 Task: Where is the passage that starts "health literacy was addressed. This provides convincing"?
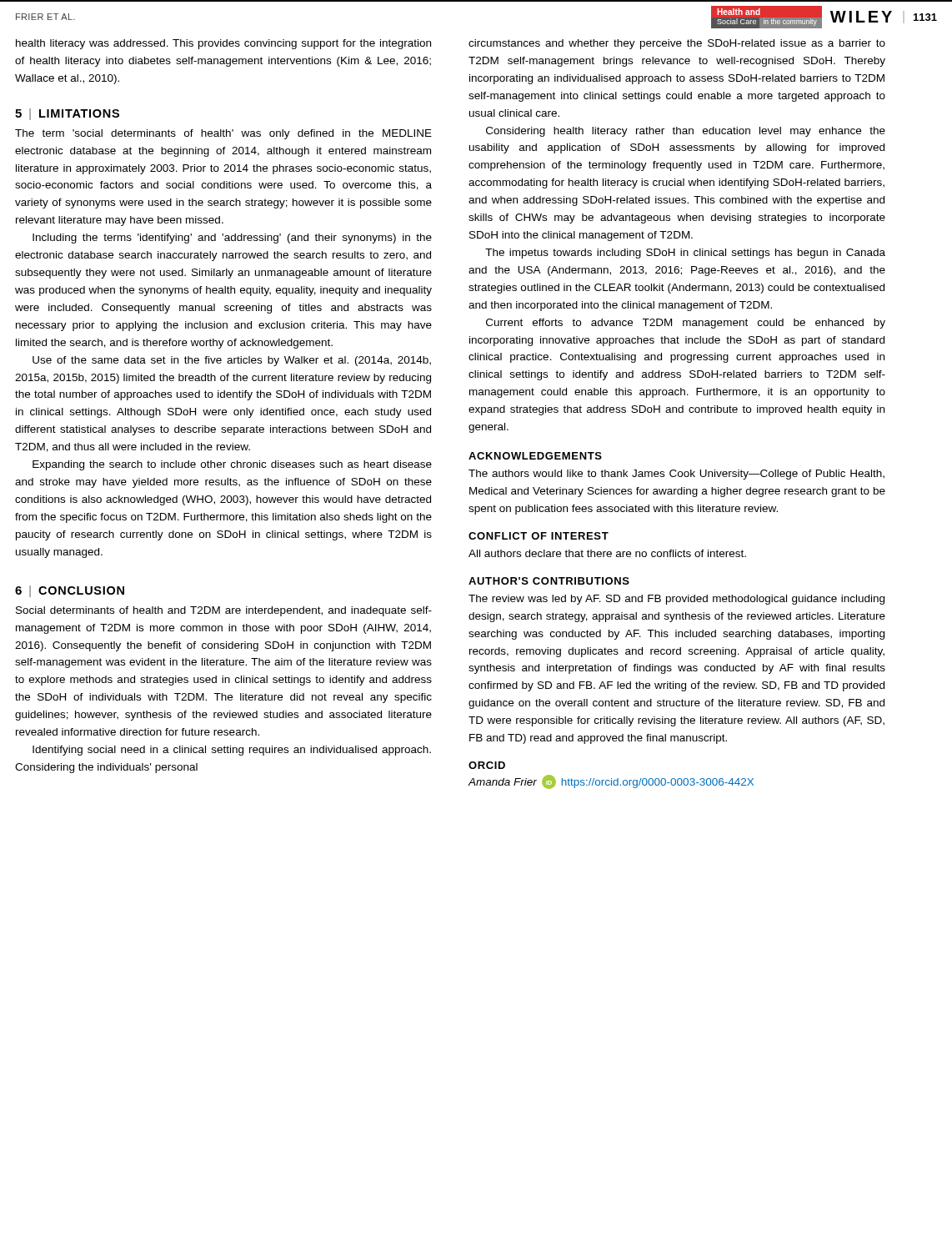[223, 61]
